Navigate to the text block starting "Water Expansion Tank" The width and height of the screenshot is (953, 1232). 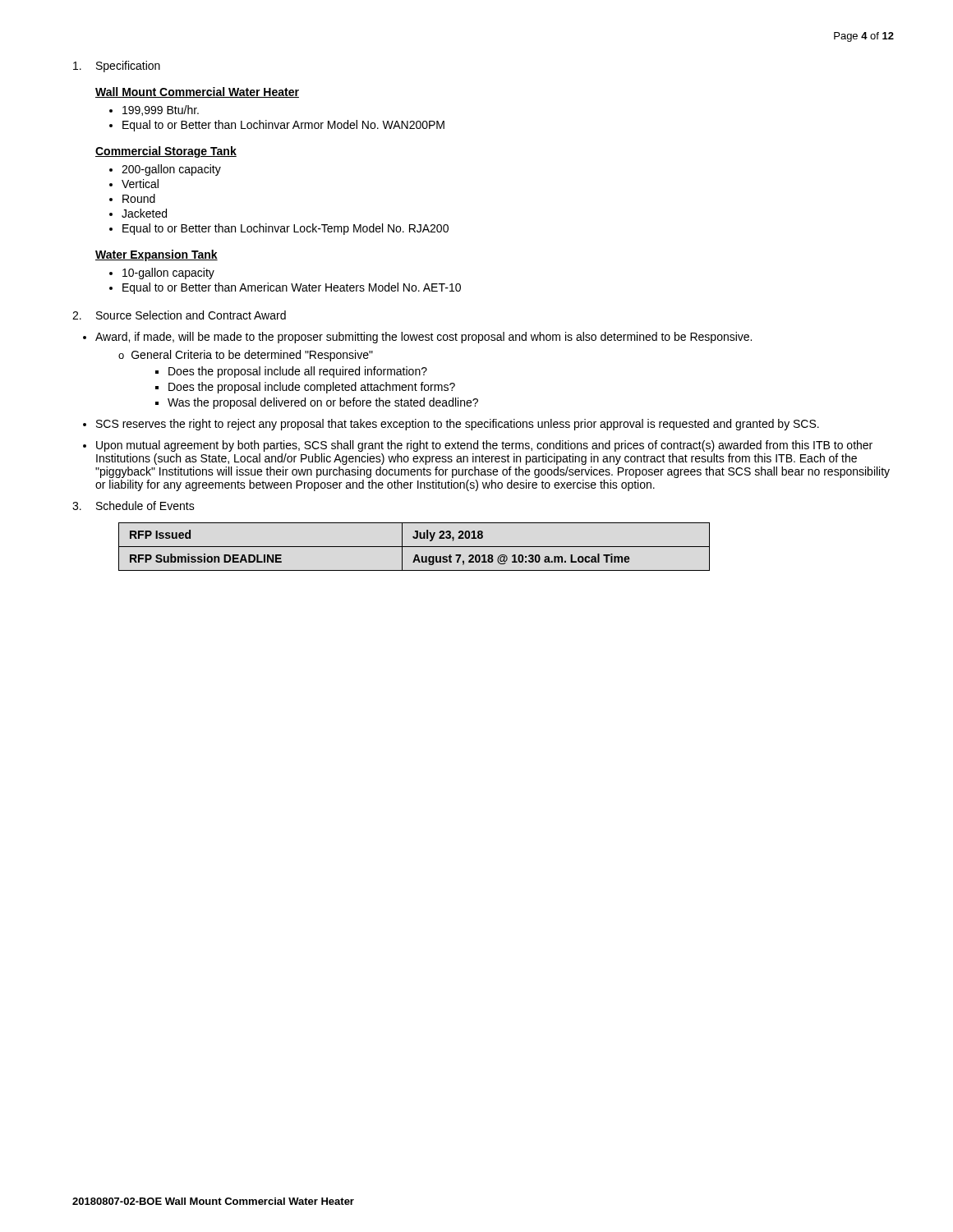156,255
